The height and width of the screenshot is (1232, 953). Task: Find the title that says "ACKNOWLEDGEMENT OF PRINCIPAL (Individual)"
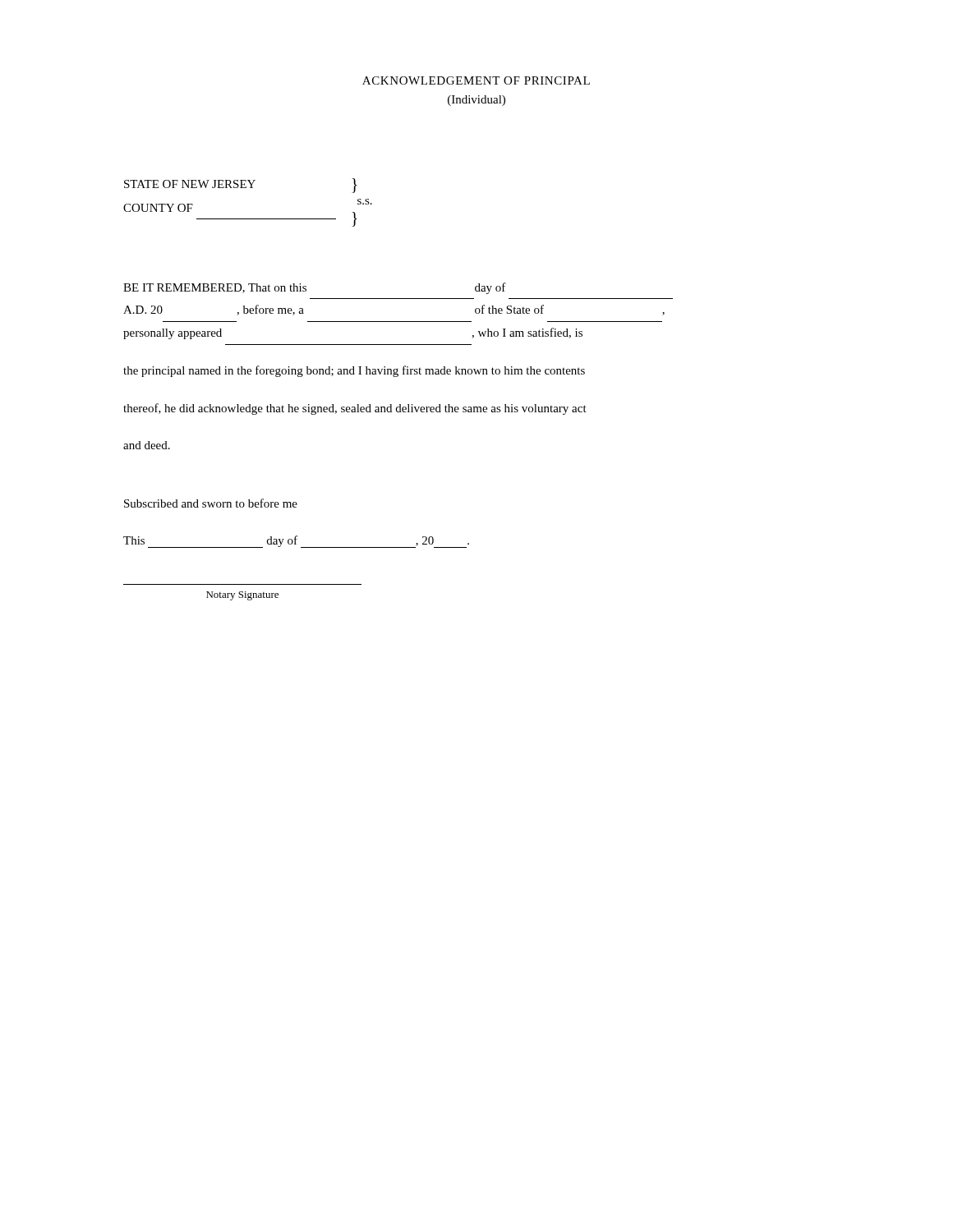[476, 90]
